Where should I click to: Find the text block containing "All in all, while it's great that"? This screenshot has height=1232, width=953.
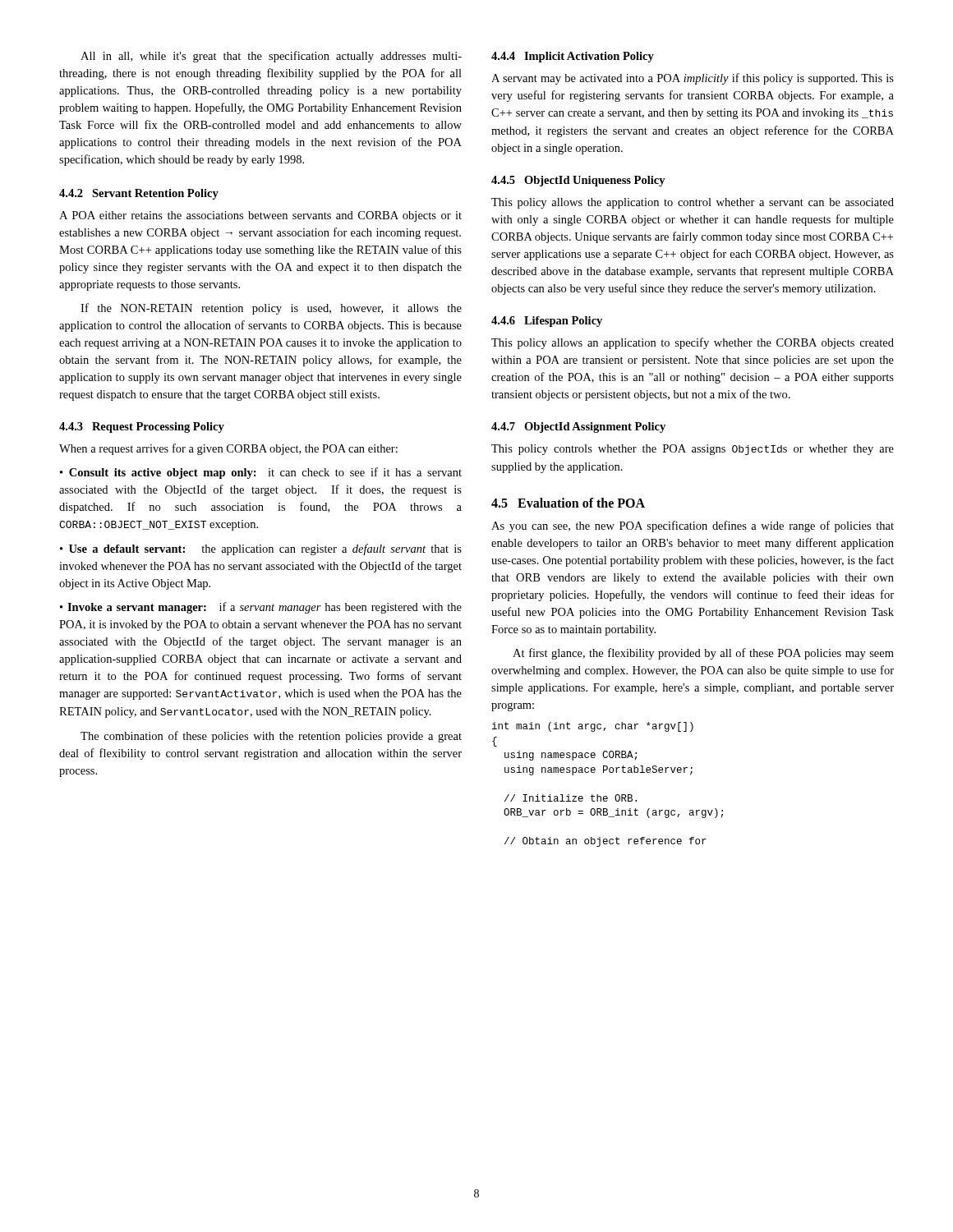(260, 108)
